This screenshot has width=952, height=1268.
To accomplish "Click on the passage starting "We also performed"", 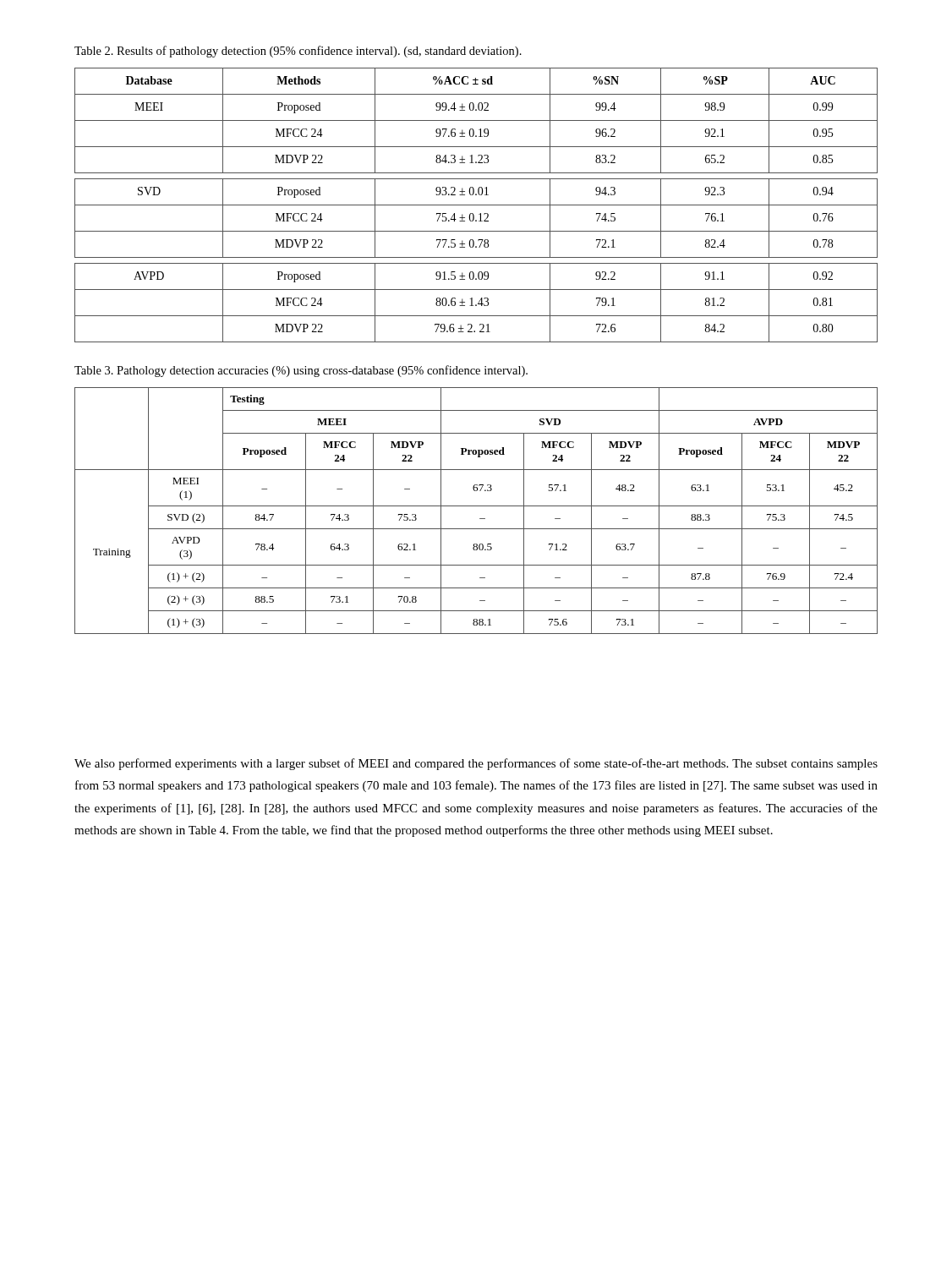I will [476, 797].
